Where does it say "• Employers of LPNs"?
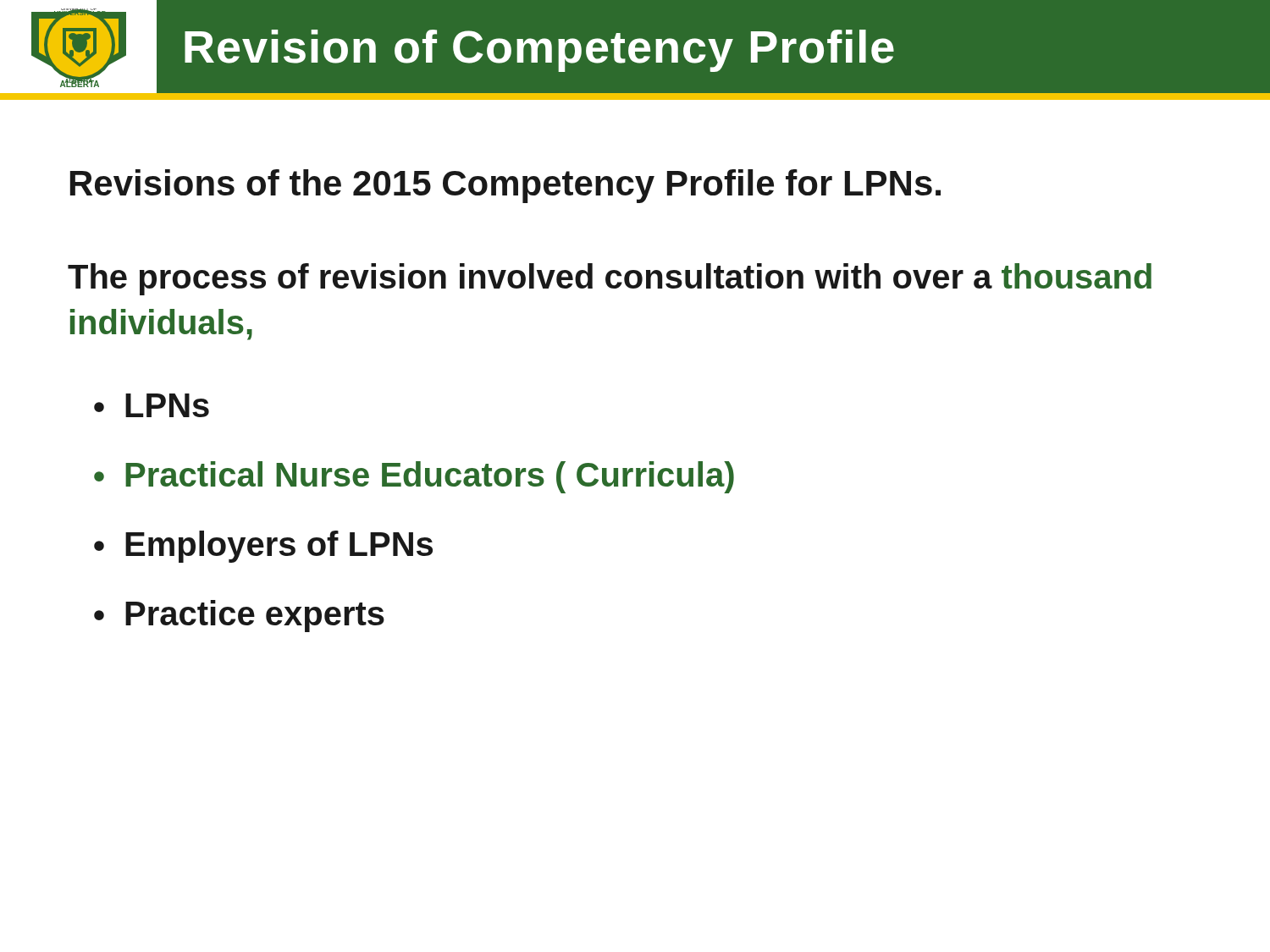1270x952 pixels. coord(264,545)
